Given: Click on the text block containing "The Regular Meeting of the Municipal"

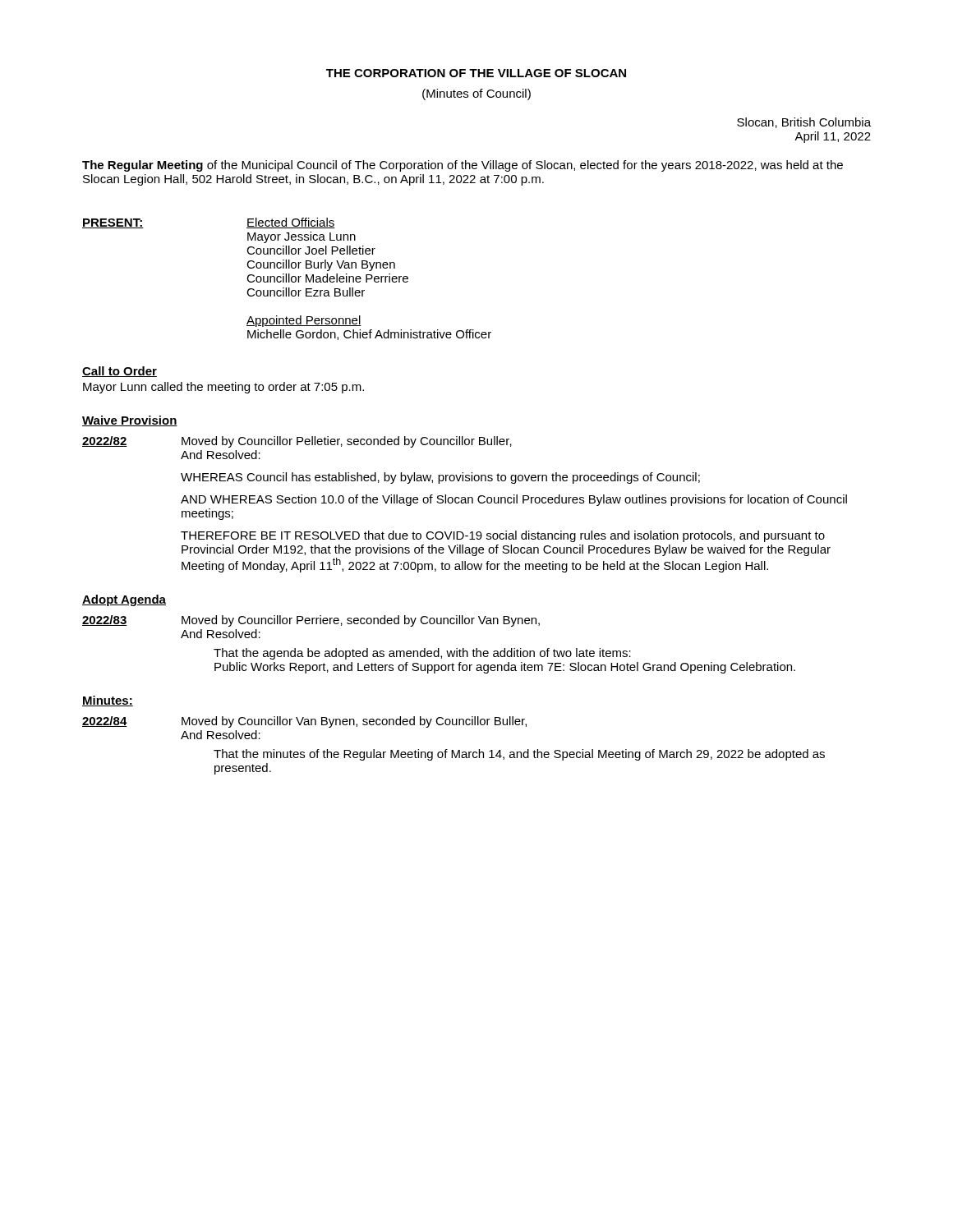Looking at the screenshot, I should (463, 172).
